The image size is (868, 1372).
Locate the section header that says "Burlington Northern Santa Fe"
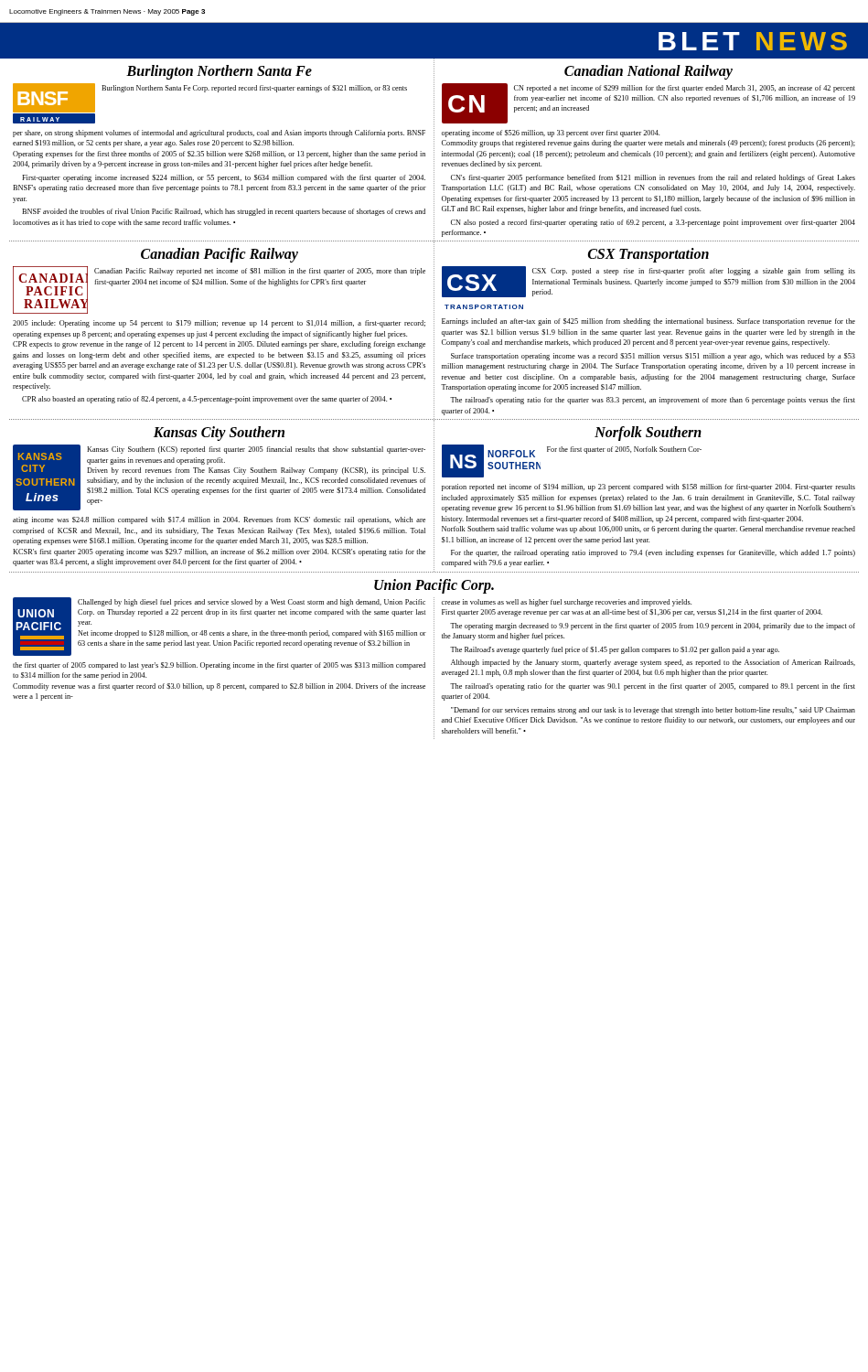coord(219,71)
